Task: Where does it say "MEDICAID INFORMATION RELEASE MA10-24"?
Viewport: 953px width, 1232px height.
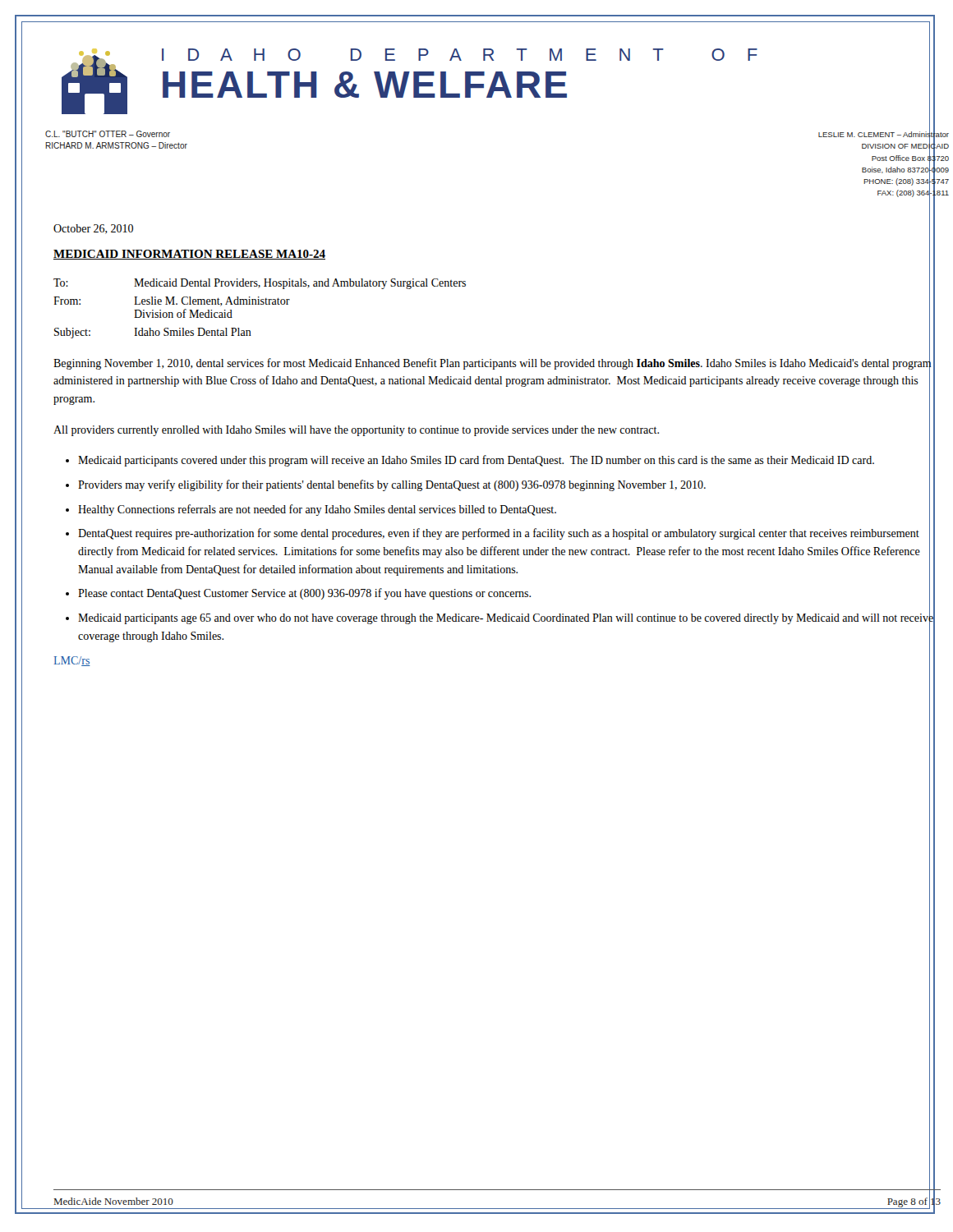Action: point(189,253)
